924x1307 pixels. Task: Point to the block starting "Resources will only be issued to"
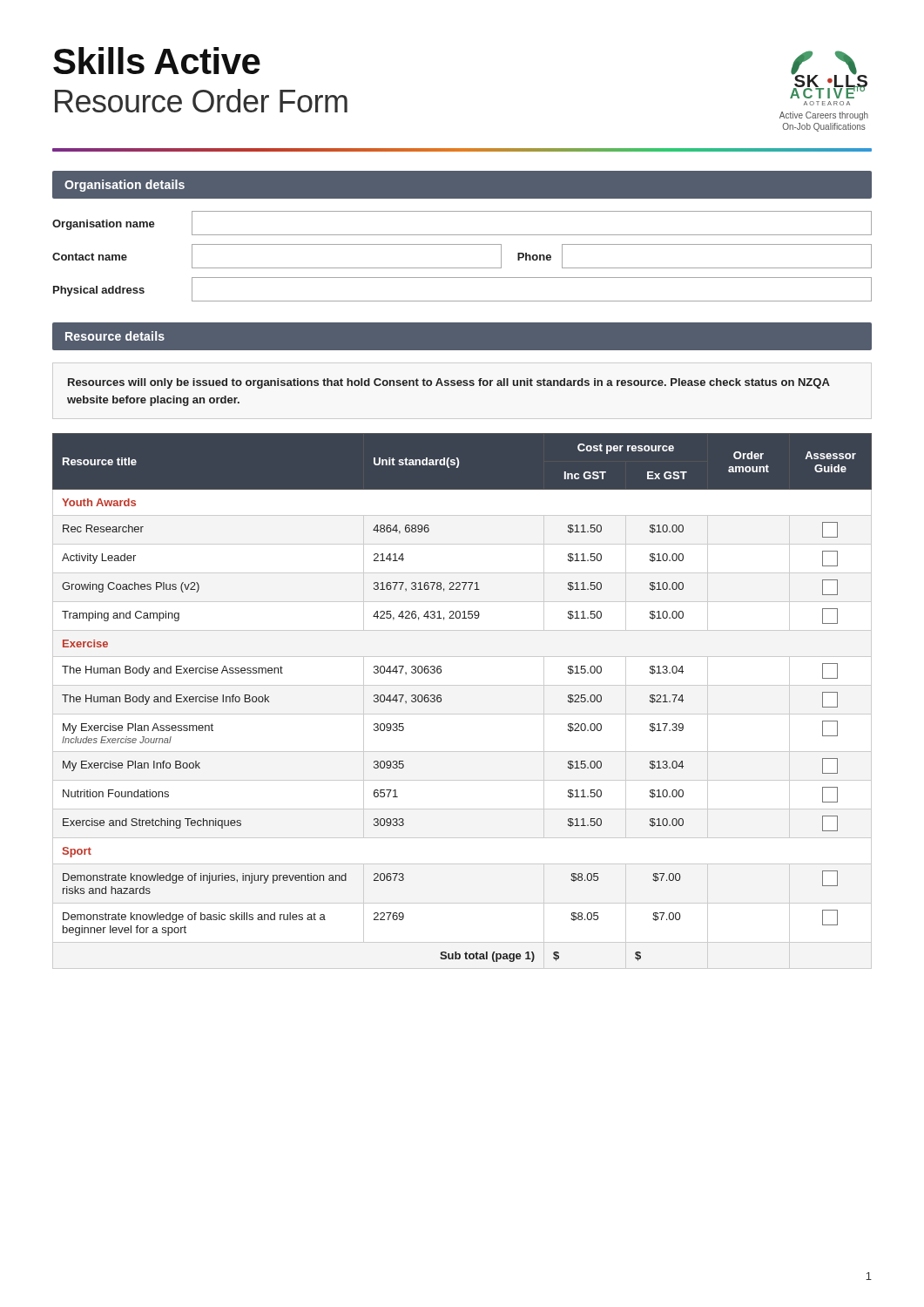448,391
